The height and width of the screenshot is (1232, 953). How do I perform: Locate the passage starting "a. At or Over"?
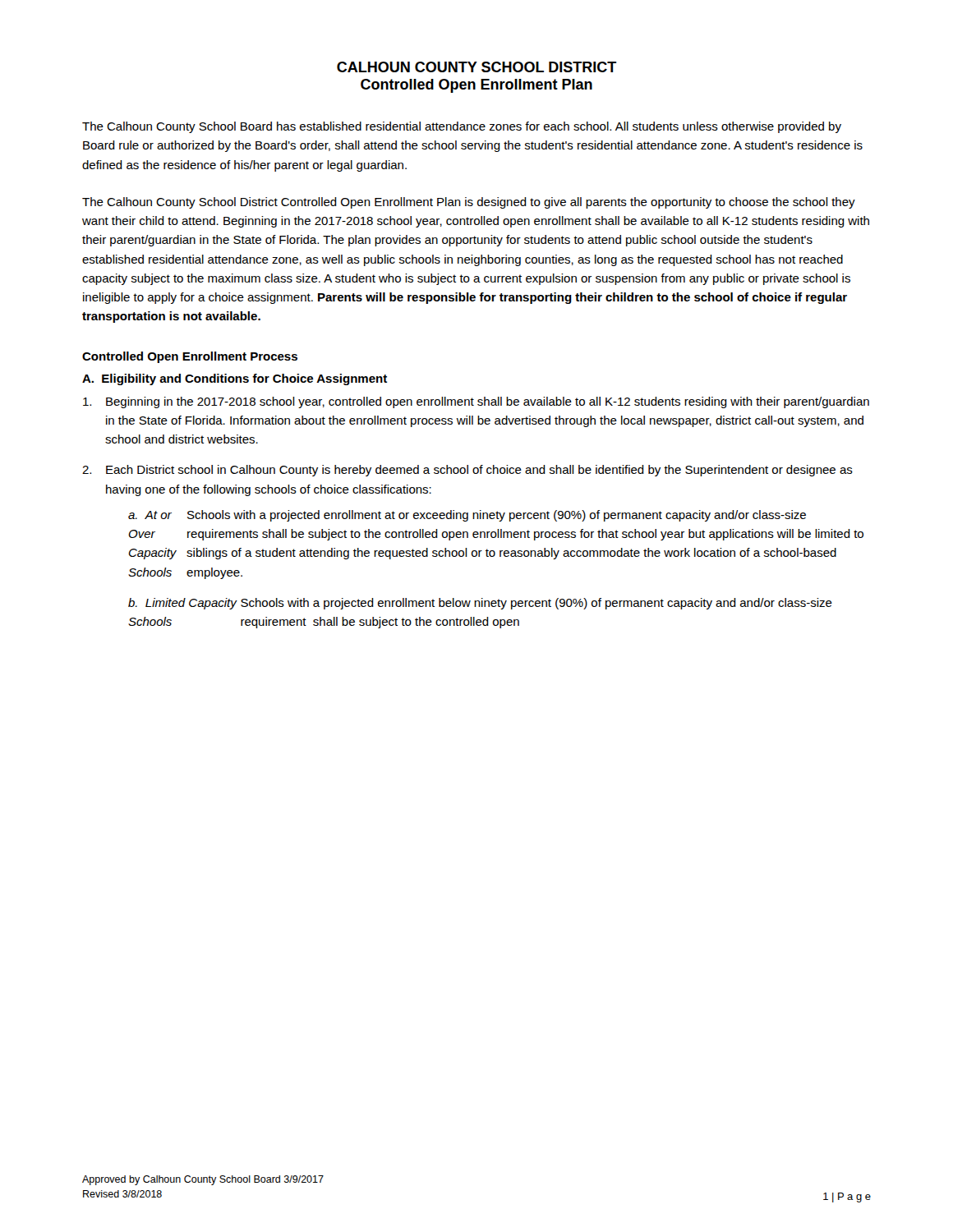pyautogui.click(x=500, y=543)
